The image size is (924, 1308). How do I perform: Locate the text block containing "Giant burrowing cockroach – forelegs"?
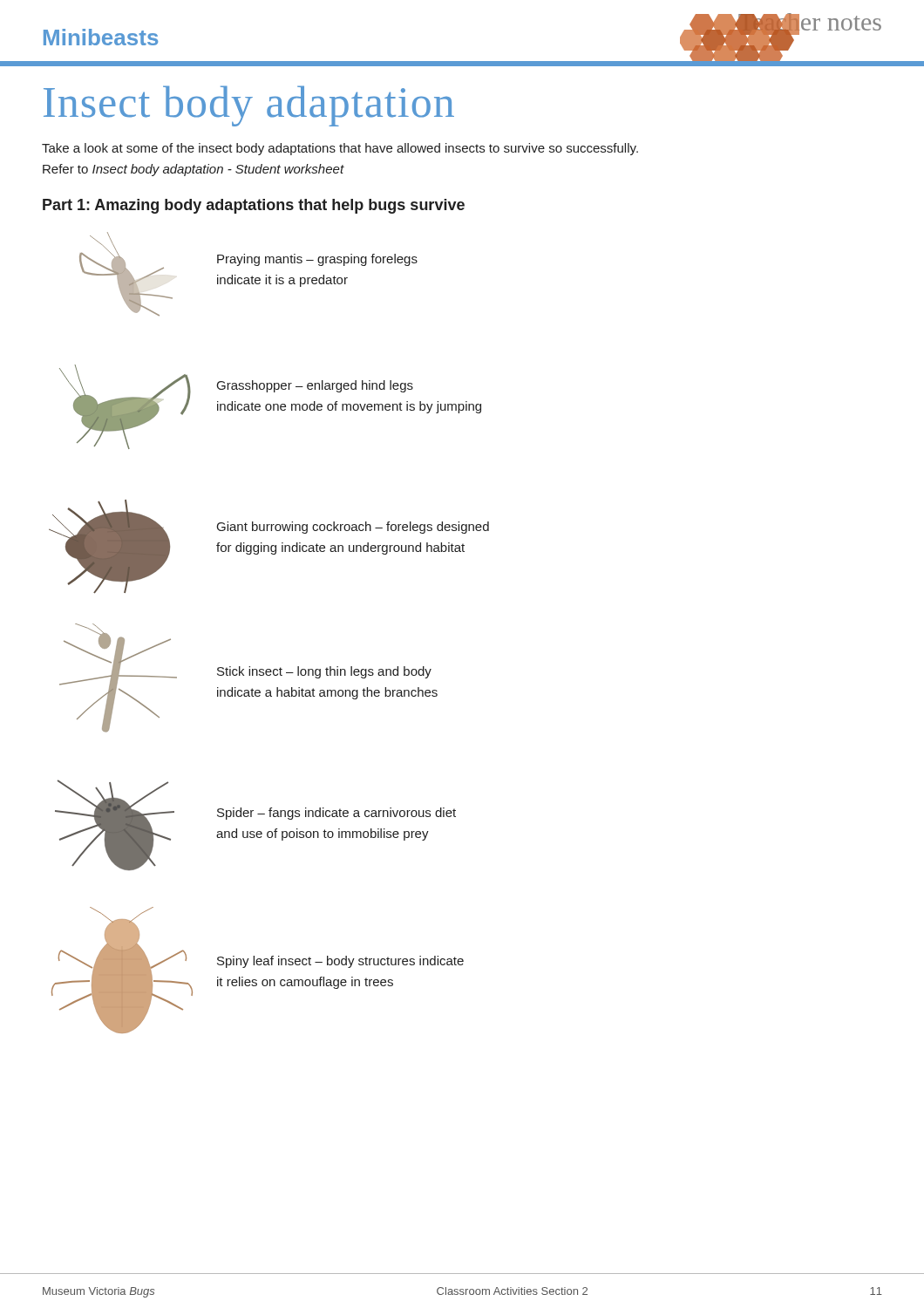(353, 537)
